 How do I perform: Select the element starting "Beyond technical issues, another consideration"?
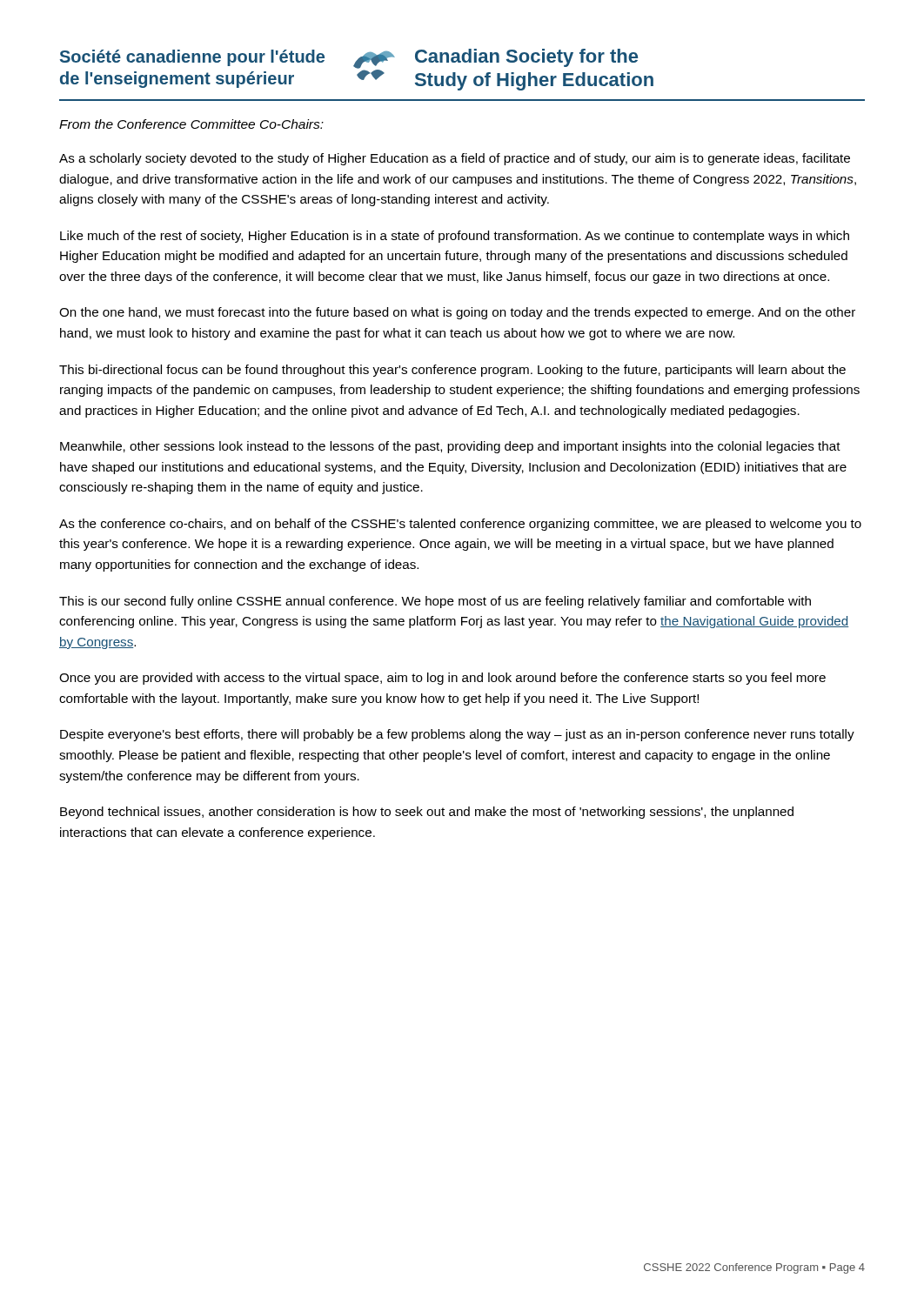427,822
